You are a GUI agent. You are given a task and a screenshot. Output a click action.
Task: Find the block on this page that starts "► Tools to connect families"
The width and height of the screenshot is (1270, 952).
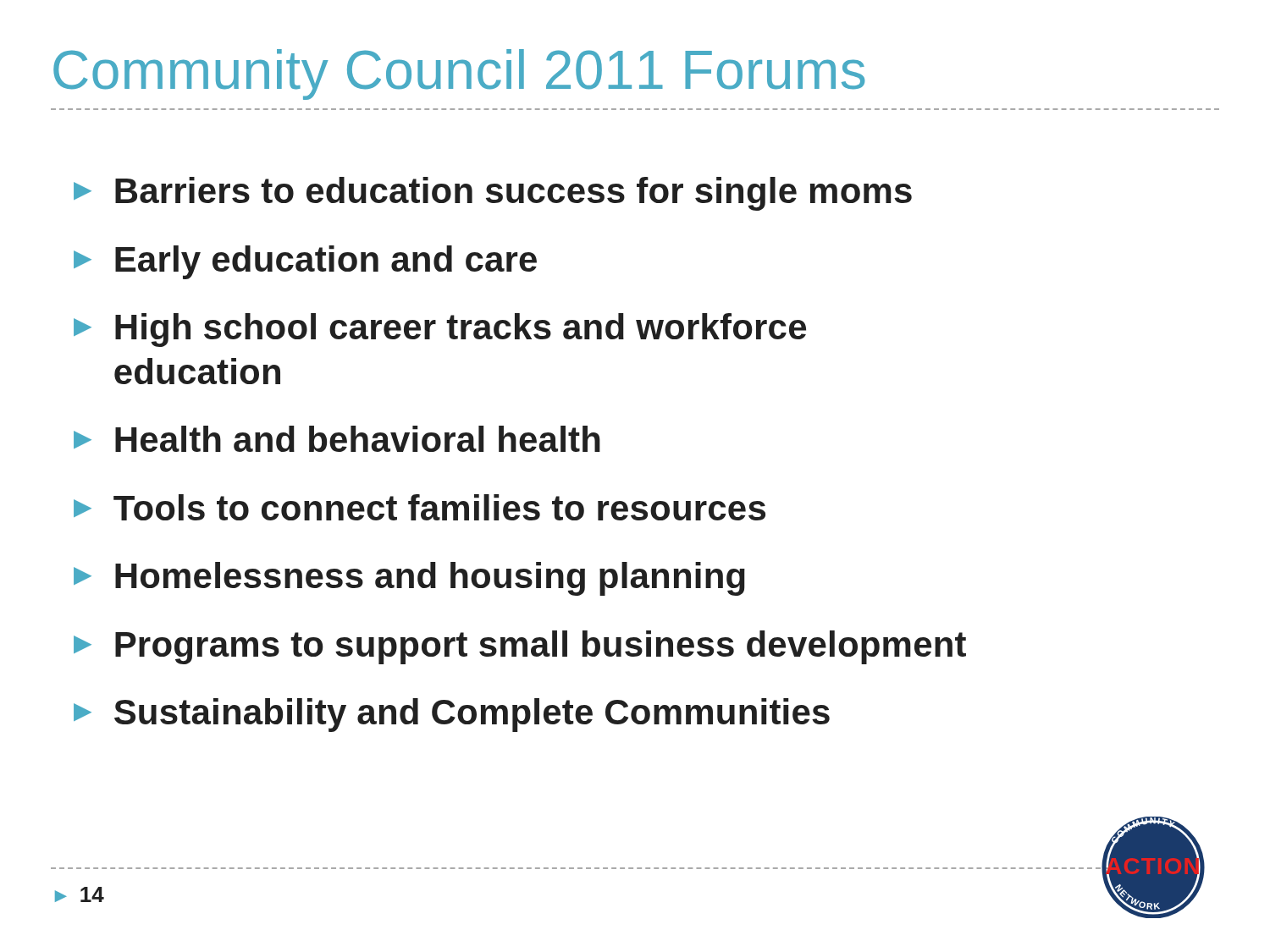pos(417,508)
